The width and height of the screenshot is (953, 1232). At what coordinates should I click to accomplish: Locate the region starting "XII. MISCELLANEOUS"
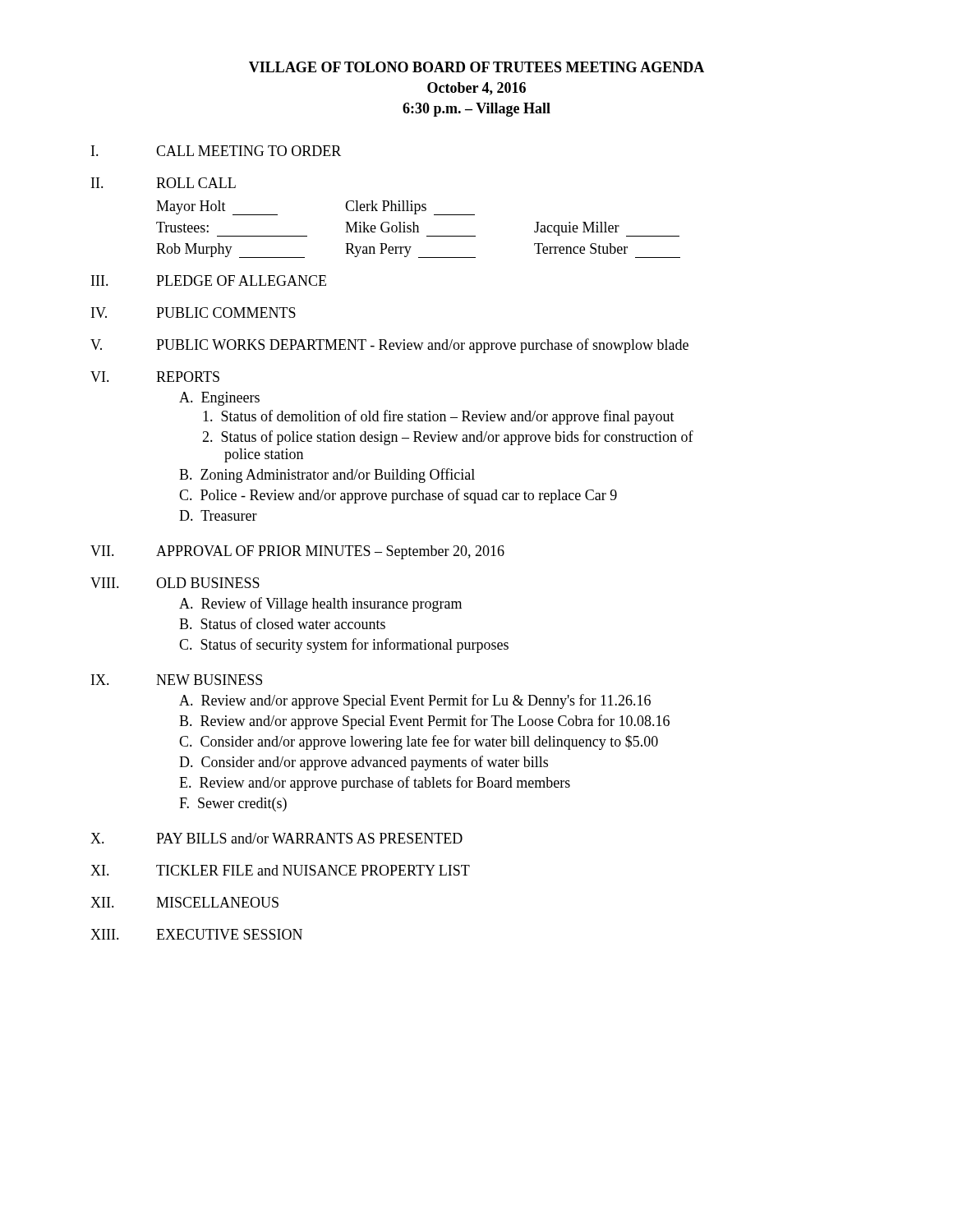pos(184,902)
